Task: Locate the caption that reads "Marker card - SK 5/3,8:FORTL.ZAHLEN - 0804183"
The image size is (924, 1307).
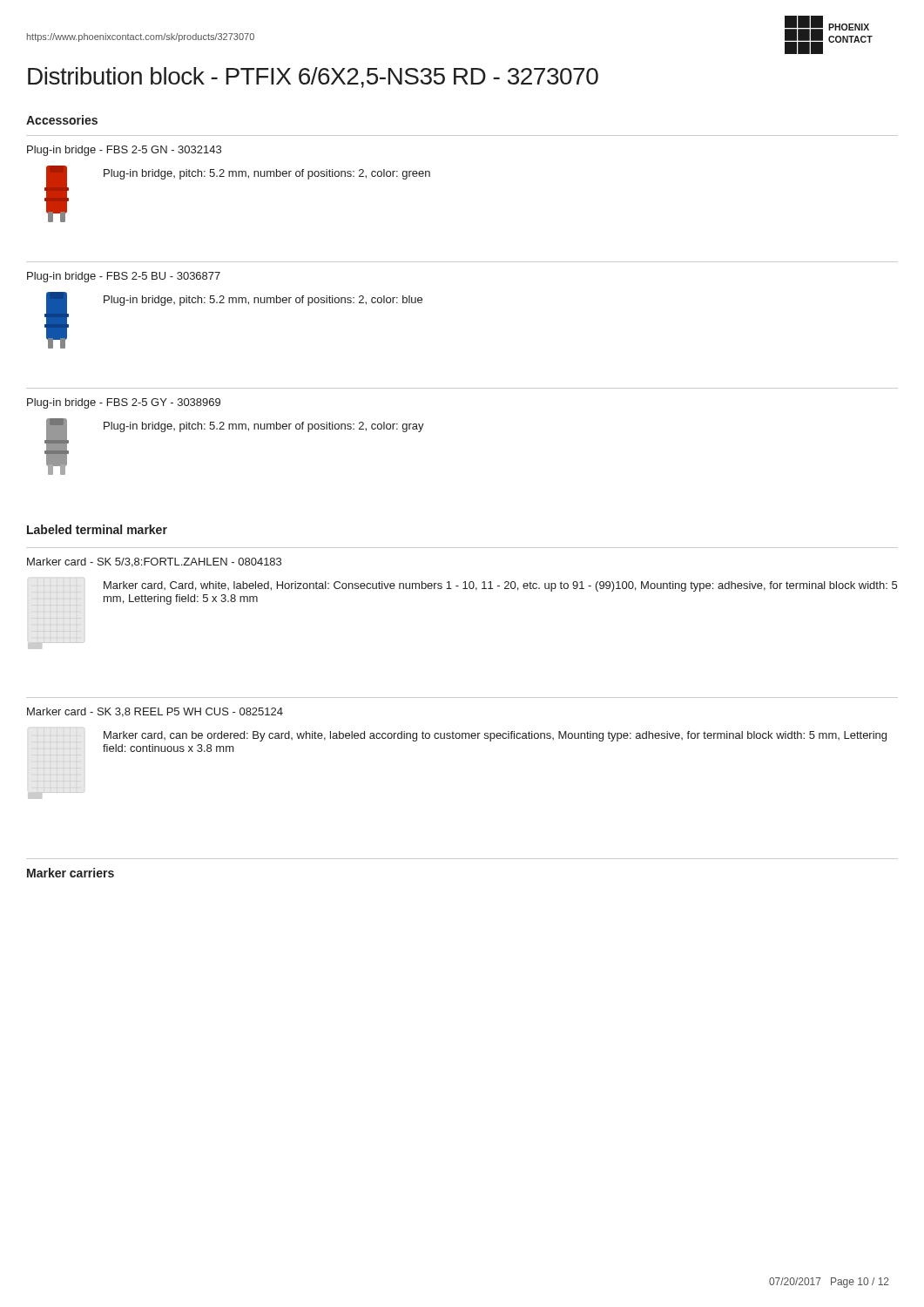Action: 154,562
